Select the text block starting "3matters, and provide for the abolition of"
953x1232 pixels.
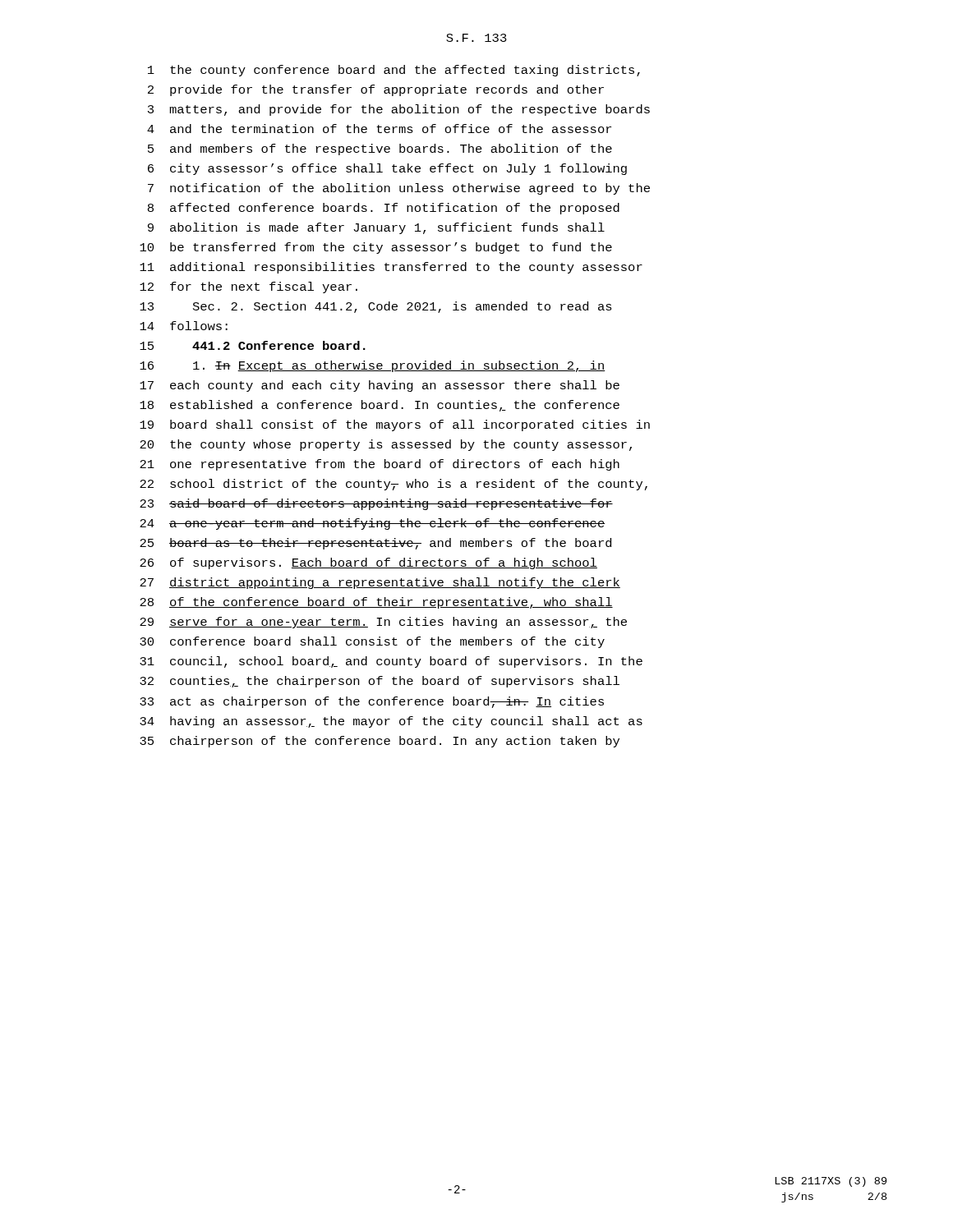click(x=387, y=110)
